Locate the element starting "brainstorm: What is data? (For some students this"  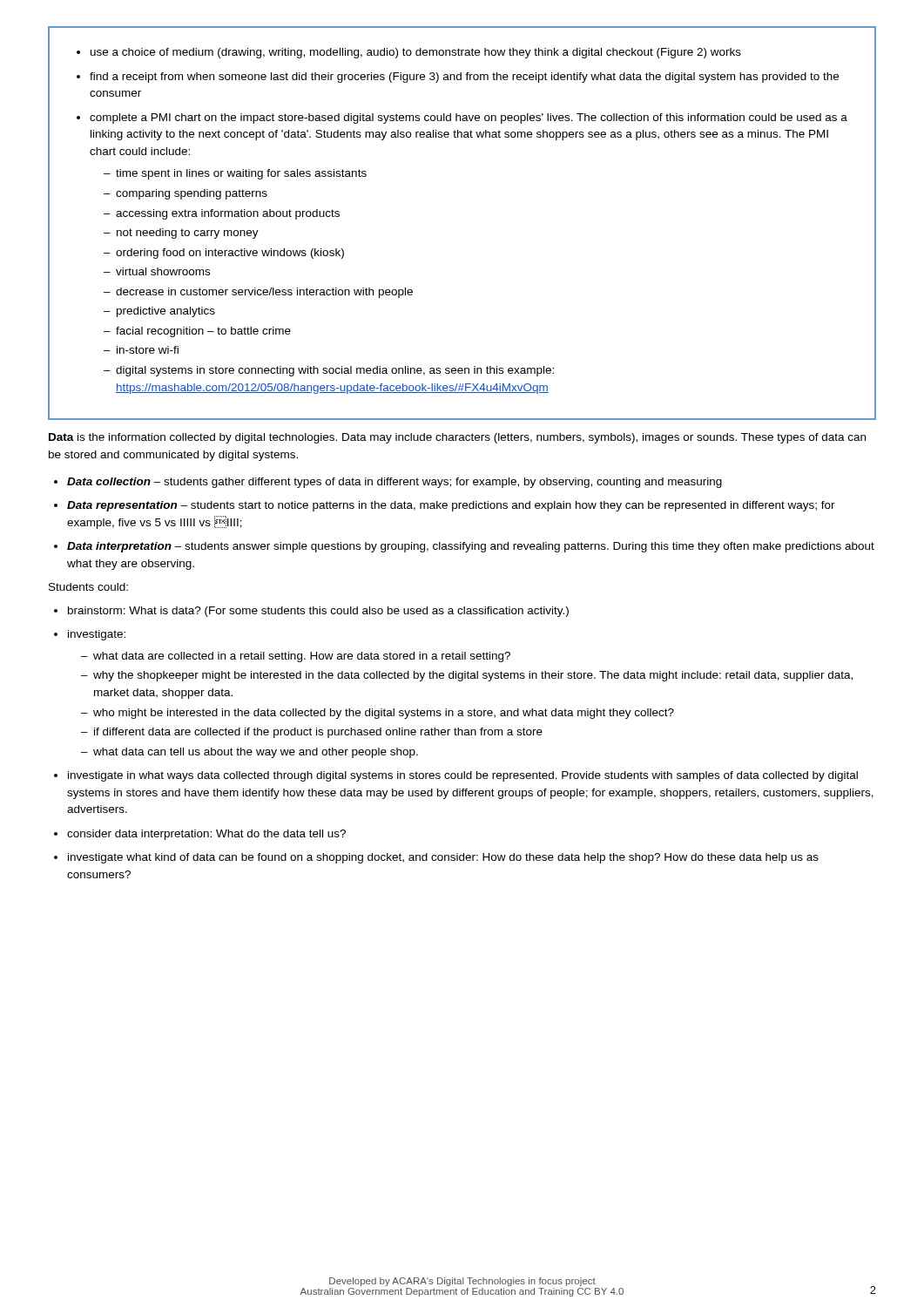(x=318, y=610)
